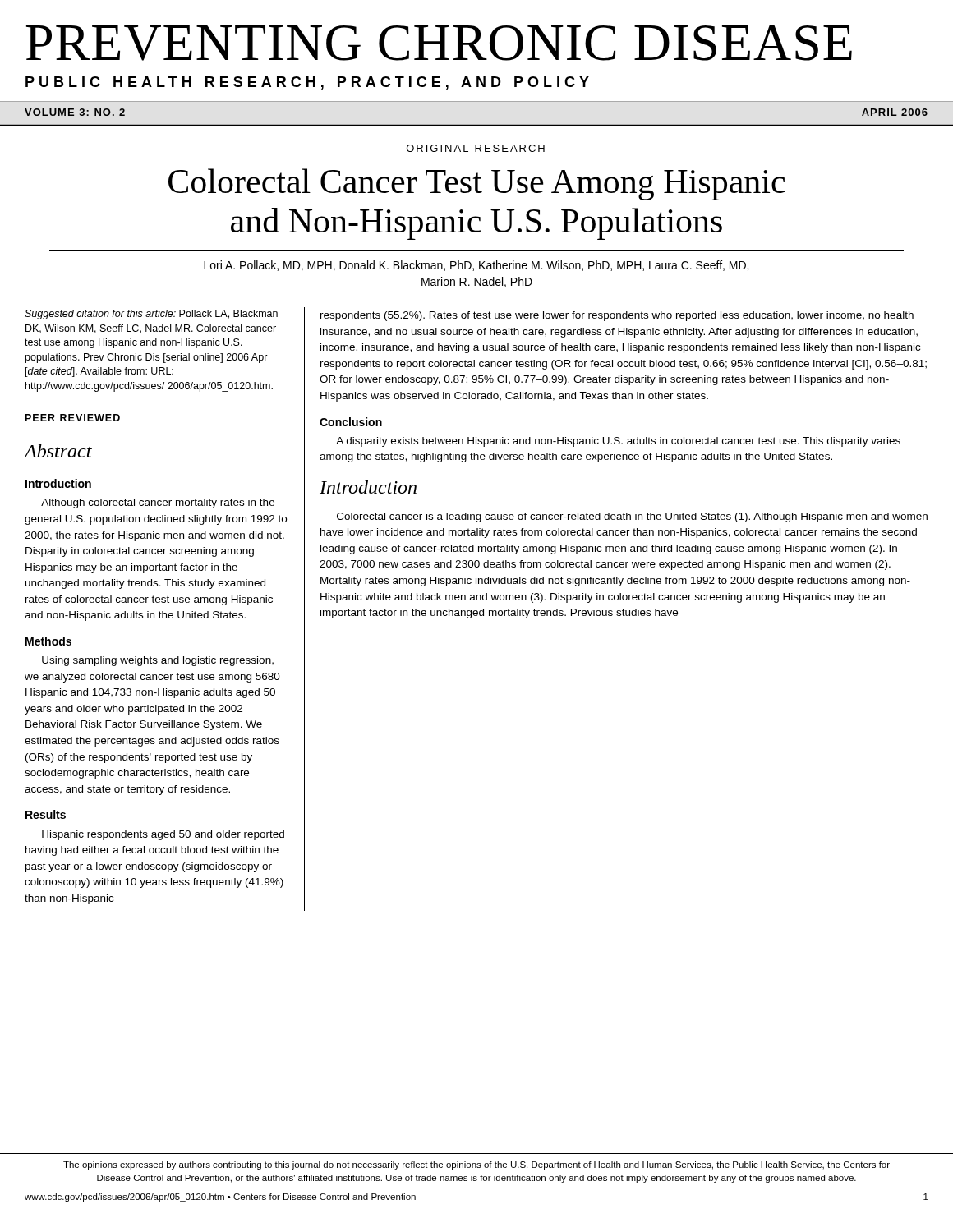Select the text block that reads "Lori A. Pollack, MD, MPH, Donald"

click(476, 273)
